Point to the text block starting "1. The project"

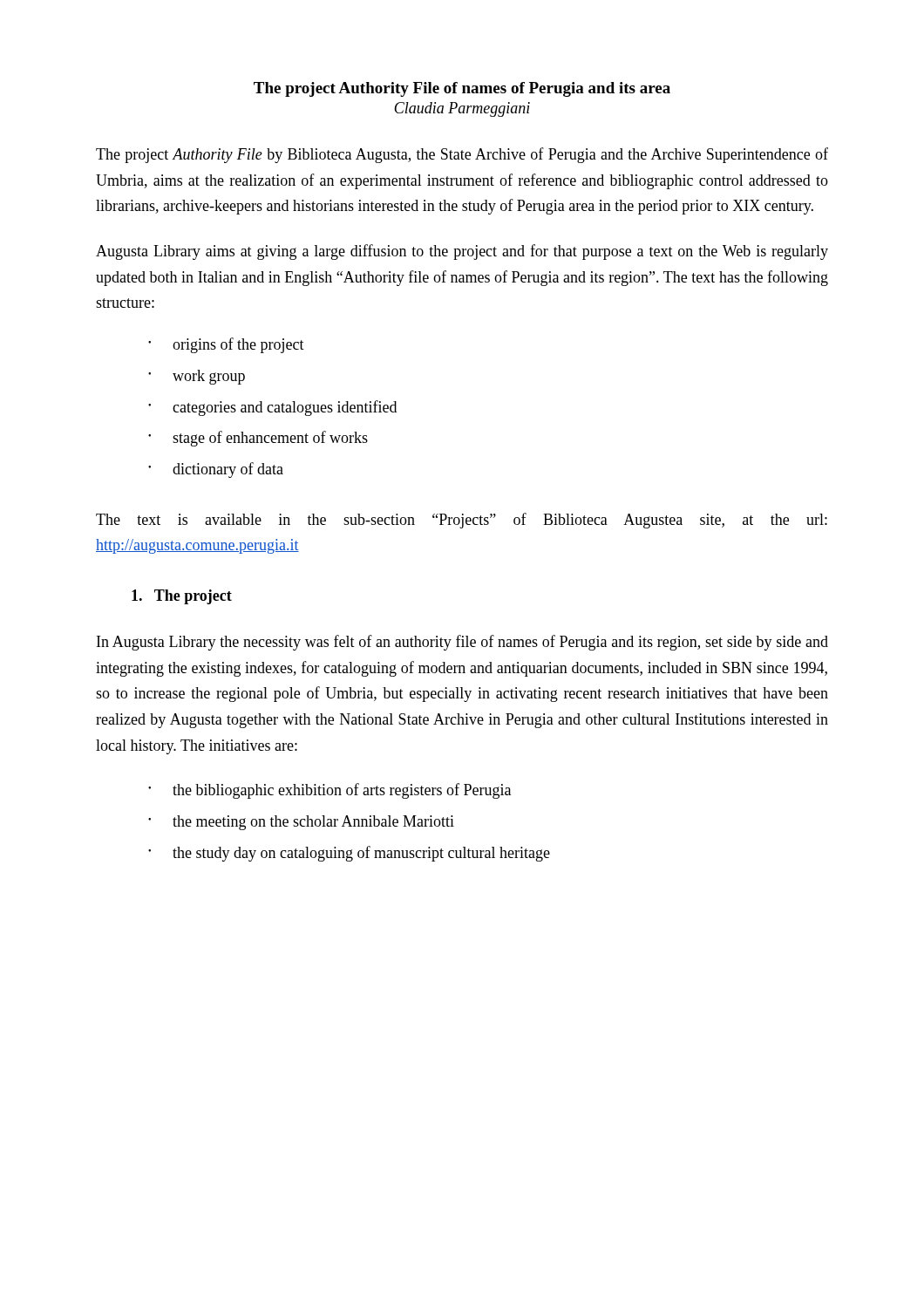[181, 596]
